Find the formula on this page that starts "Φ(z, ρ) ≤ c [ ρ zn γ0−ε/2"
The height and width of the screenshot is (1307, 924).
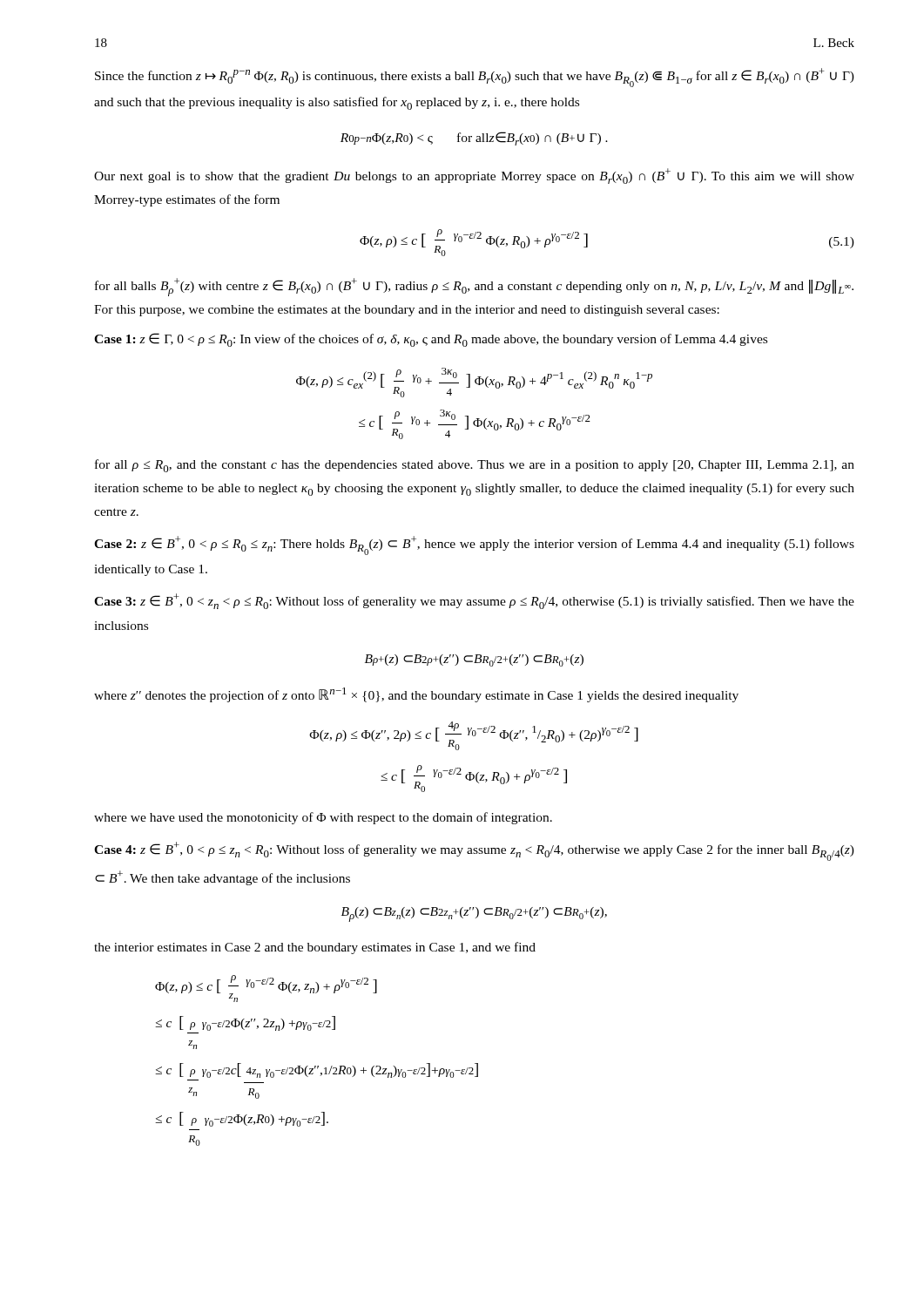coord(474,1059)
